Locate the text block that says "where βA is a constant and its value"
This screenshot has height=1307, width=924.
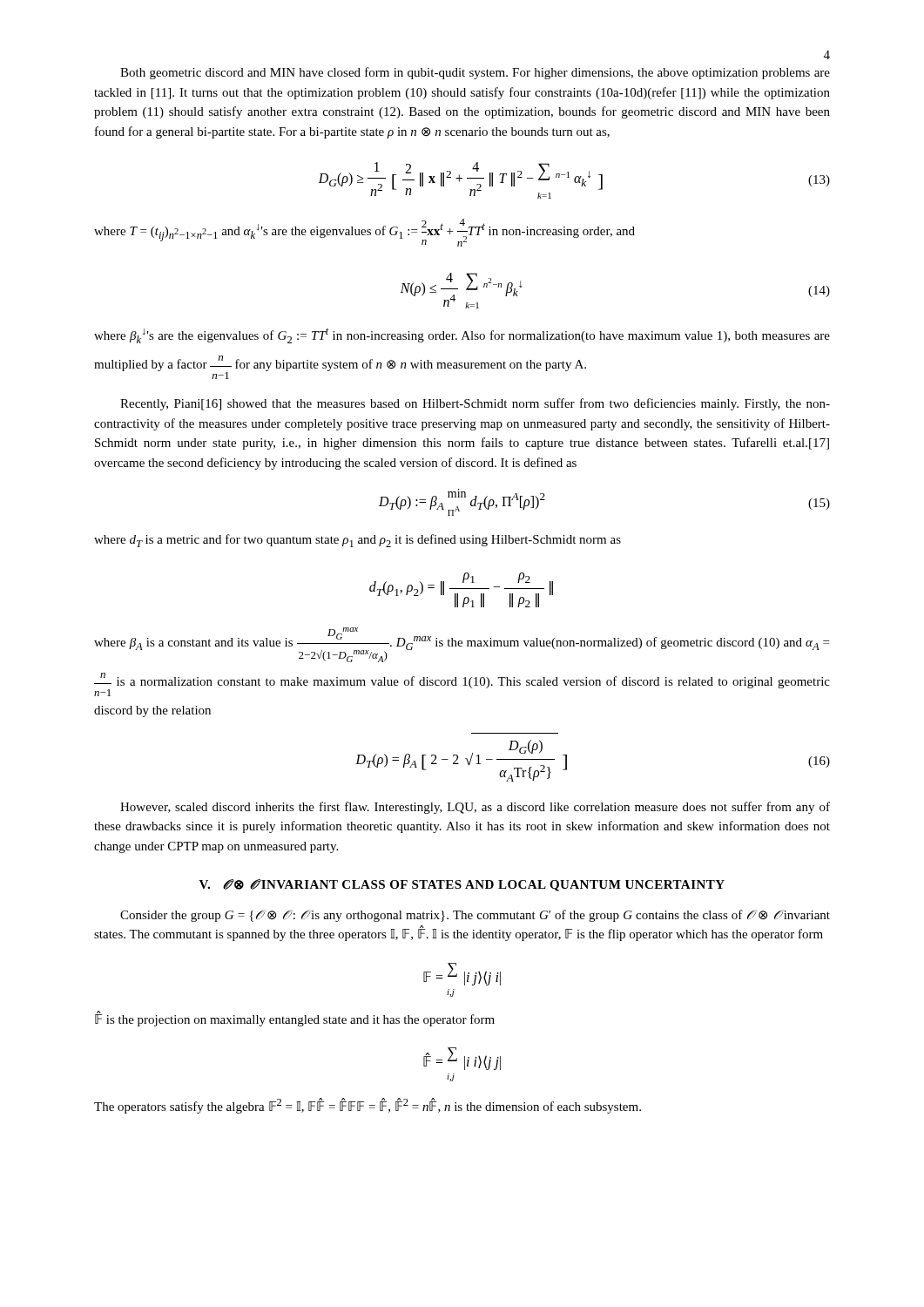coord(462,671)
